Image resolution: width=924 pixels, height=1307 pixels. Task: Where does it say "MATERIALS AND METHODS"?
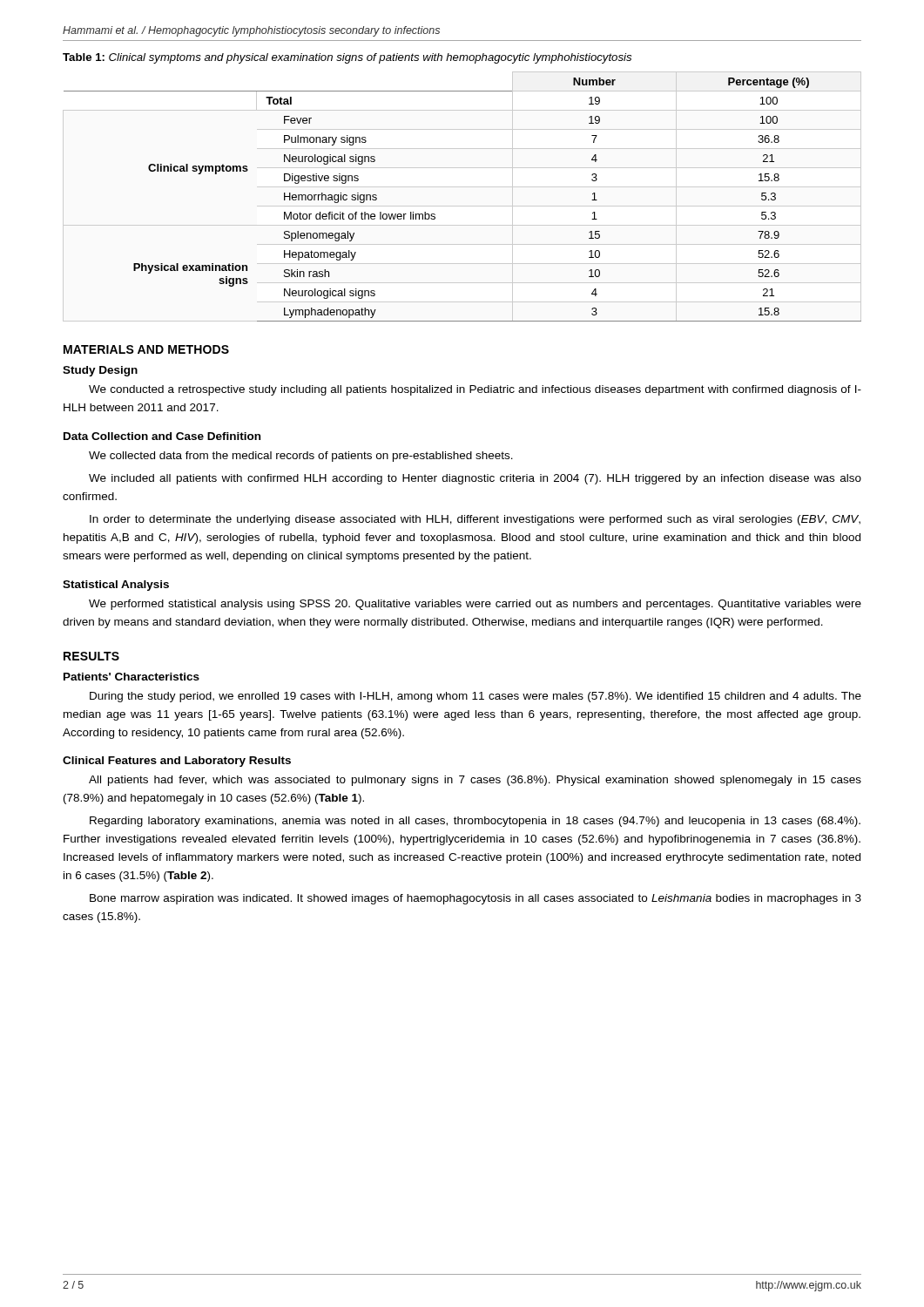click(146, 350)
